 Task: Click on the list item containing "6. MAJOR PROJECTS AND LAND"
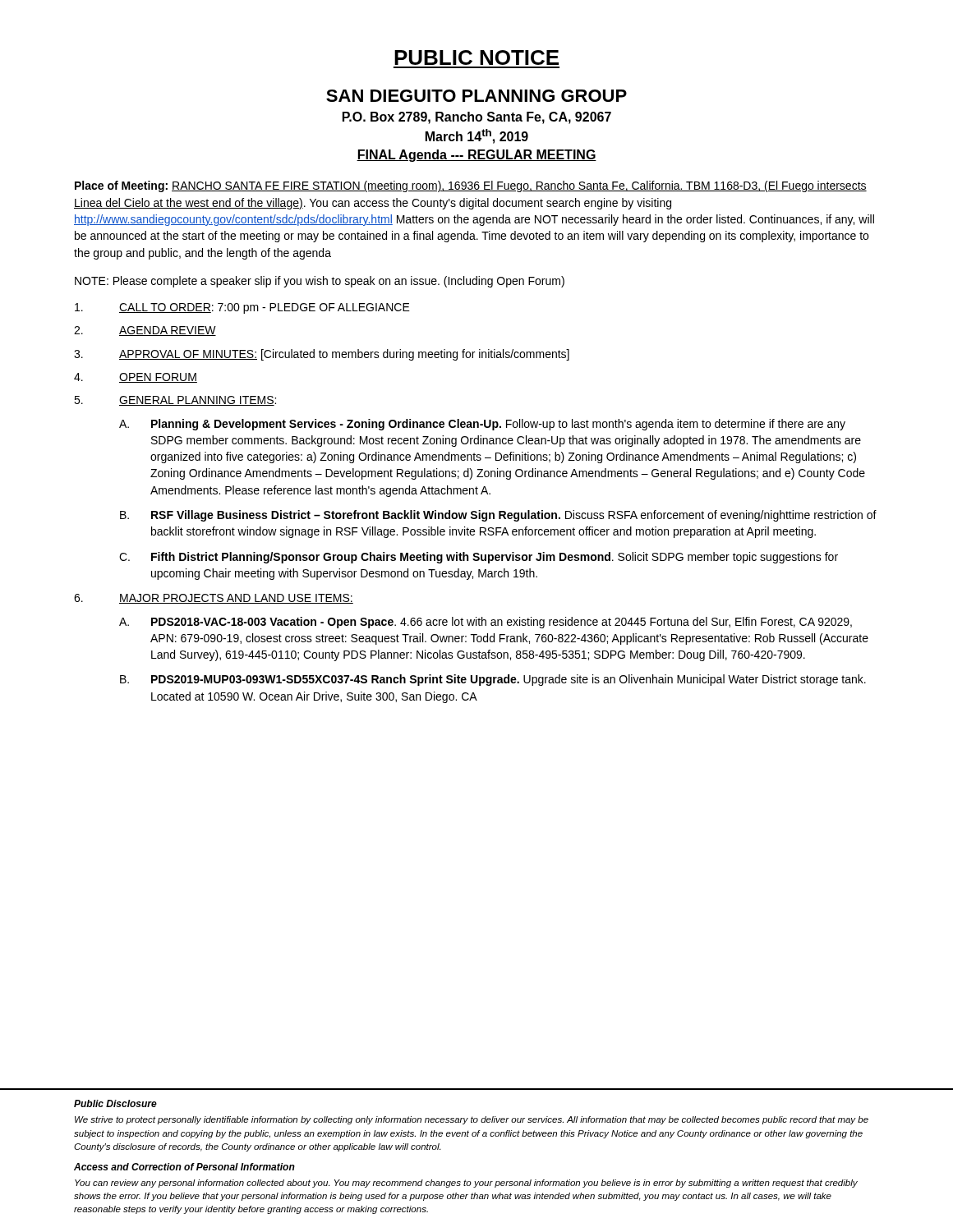click(x=214, y=599)
